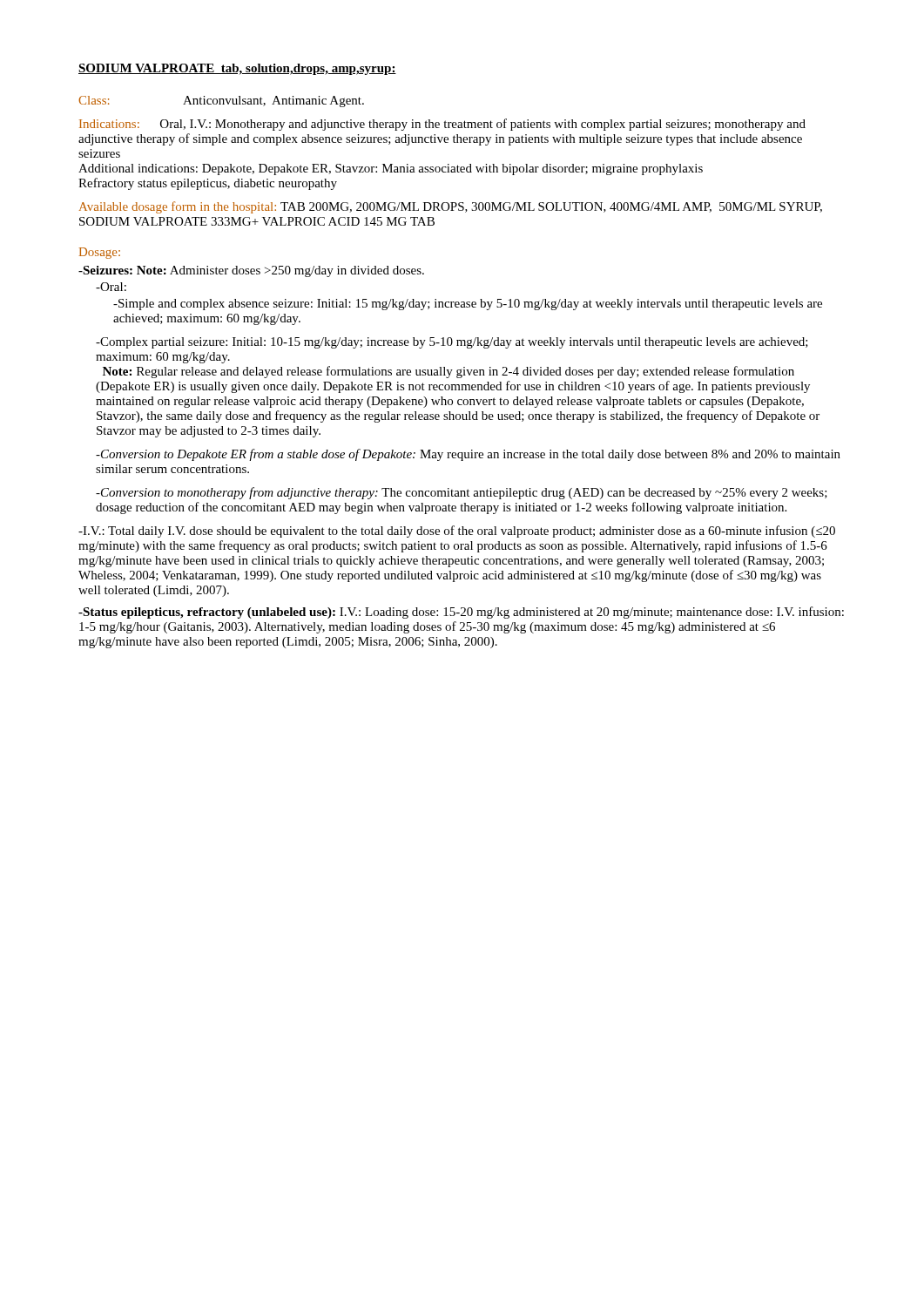Select the text starting "SODIUM VALPROATE tab, solution,drops, amp,syrup:"
The width and height of the screenshot is (924, 1307).
click(x=237, y=68)
